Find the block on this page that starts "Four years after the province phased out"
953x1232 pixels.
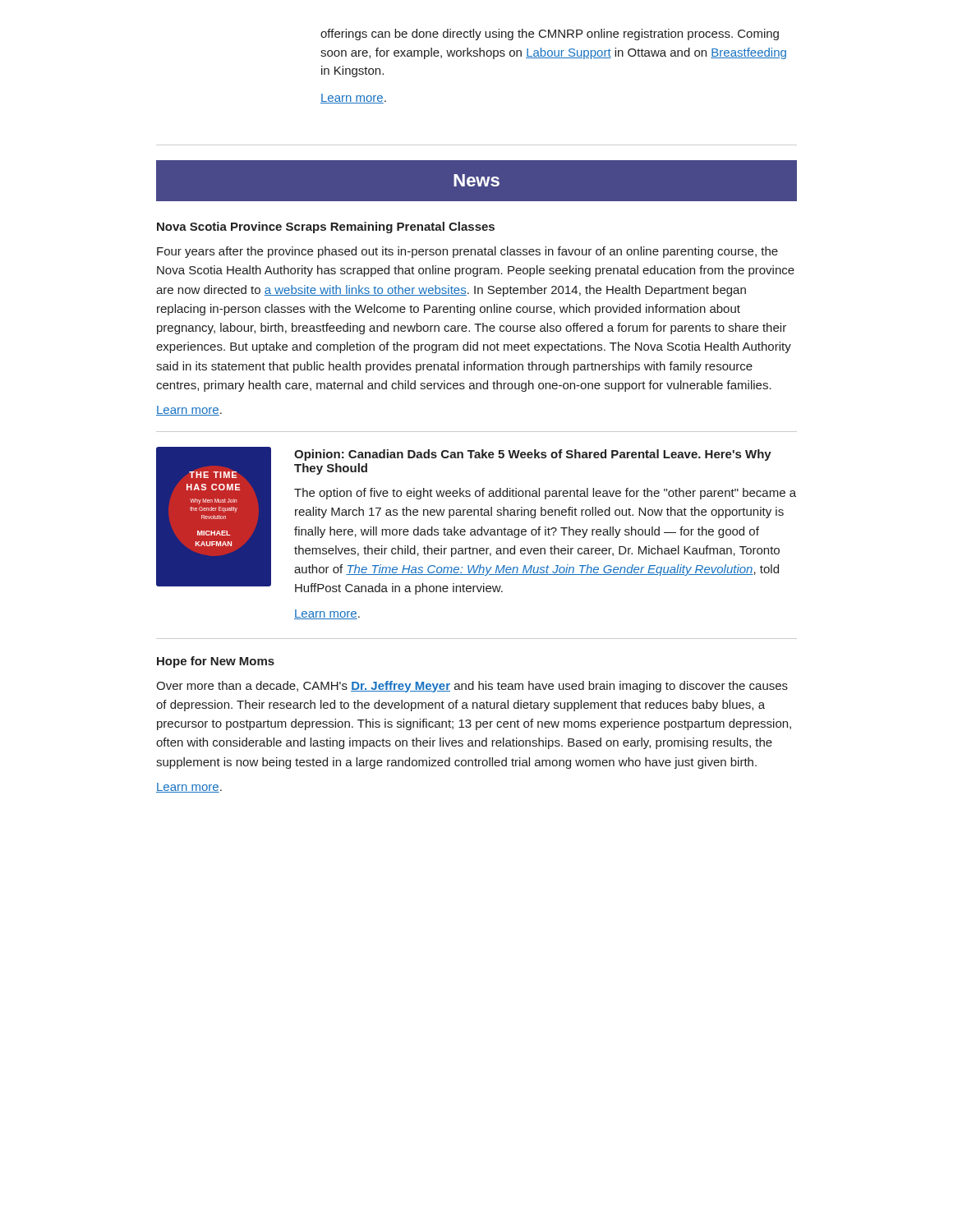[475, 318]
